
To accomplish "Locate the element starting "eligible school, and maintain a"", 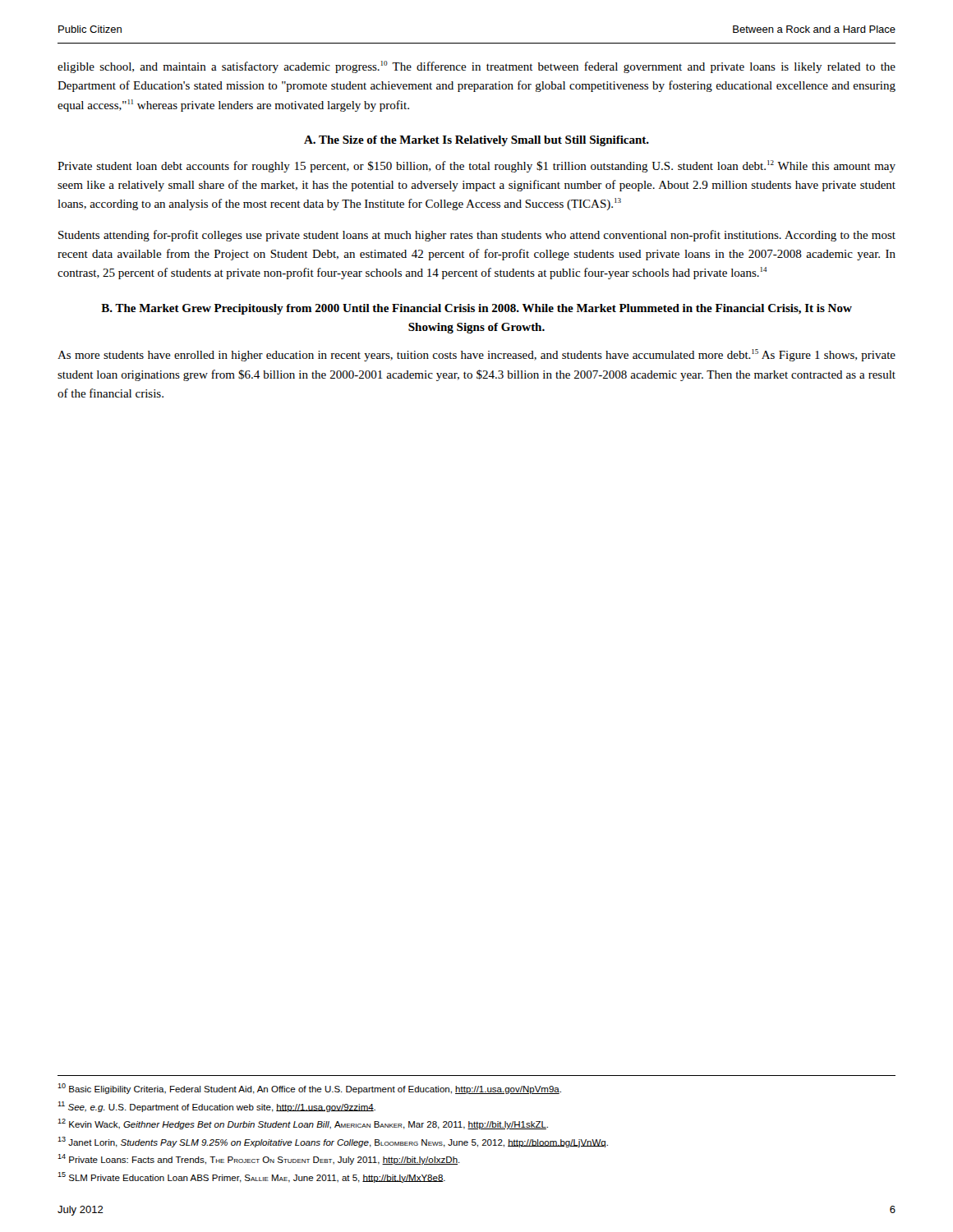I will coord(476,85).
